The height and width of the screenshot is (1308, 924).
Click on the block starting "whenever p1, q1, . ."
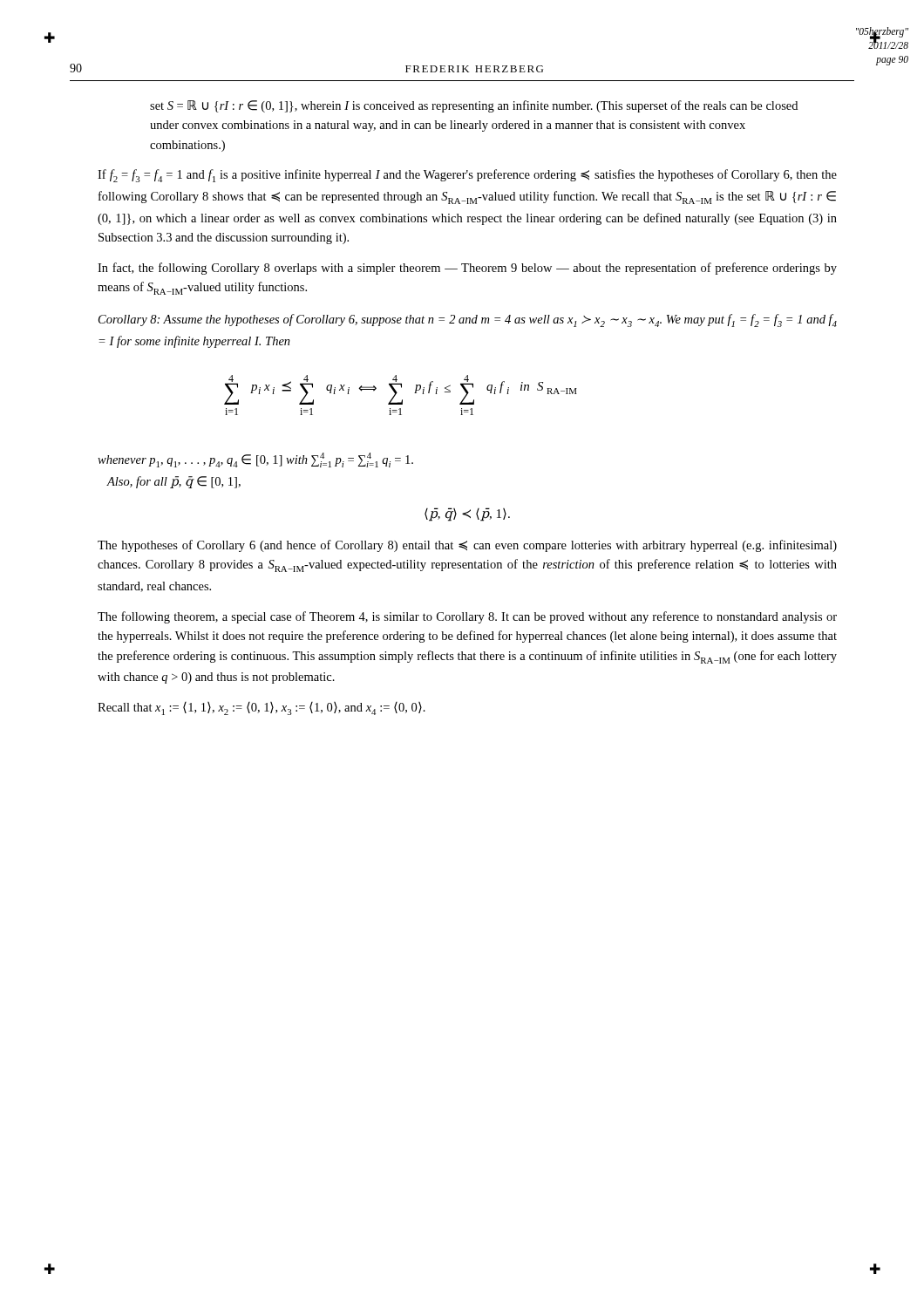point(256,469)
